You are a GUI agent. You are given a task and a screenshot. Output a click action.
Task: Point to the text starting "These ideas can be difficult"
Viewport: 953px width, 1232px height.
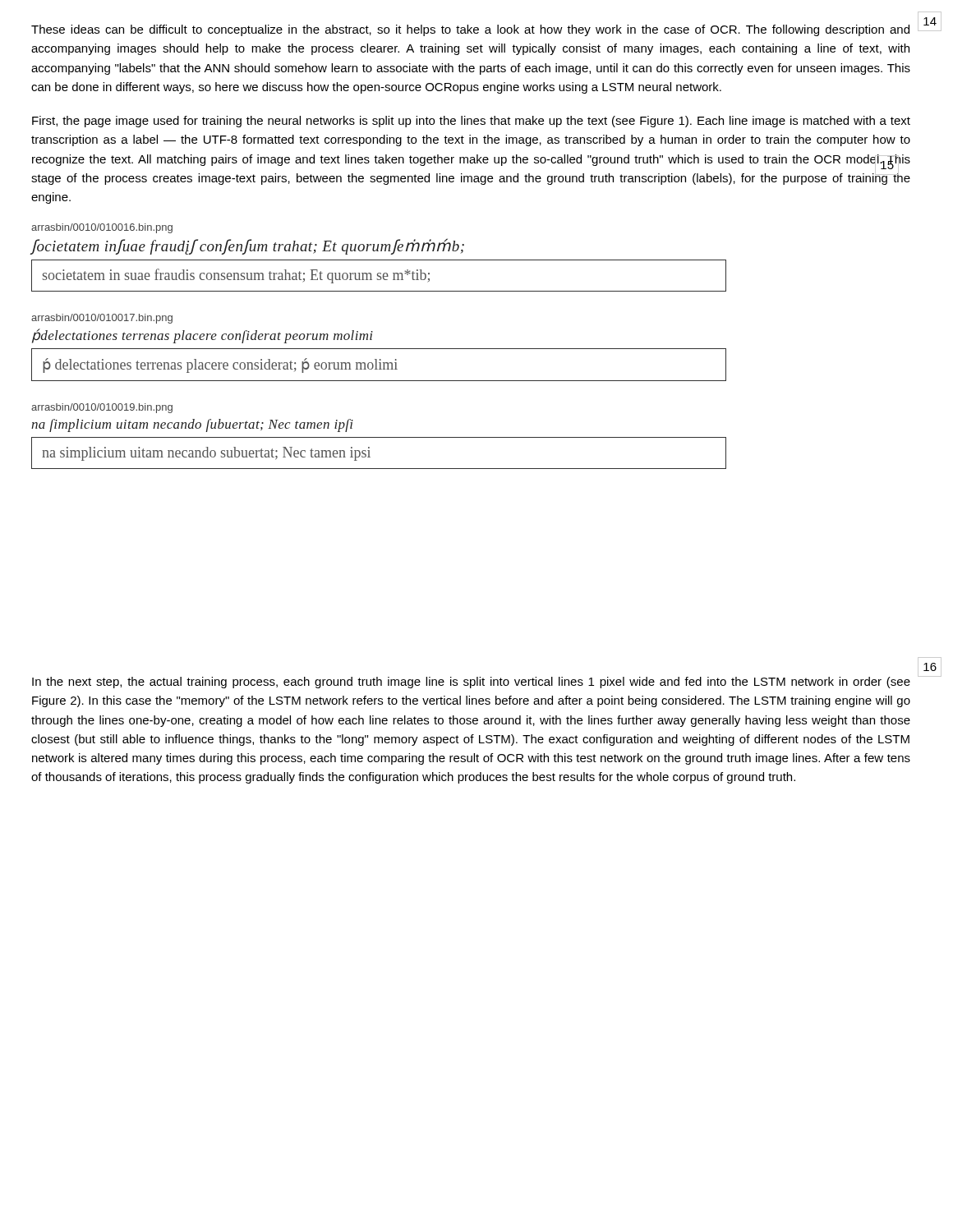(x=471, y=58)
